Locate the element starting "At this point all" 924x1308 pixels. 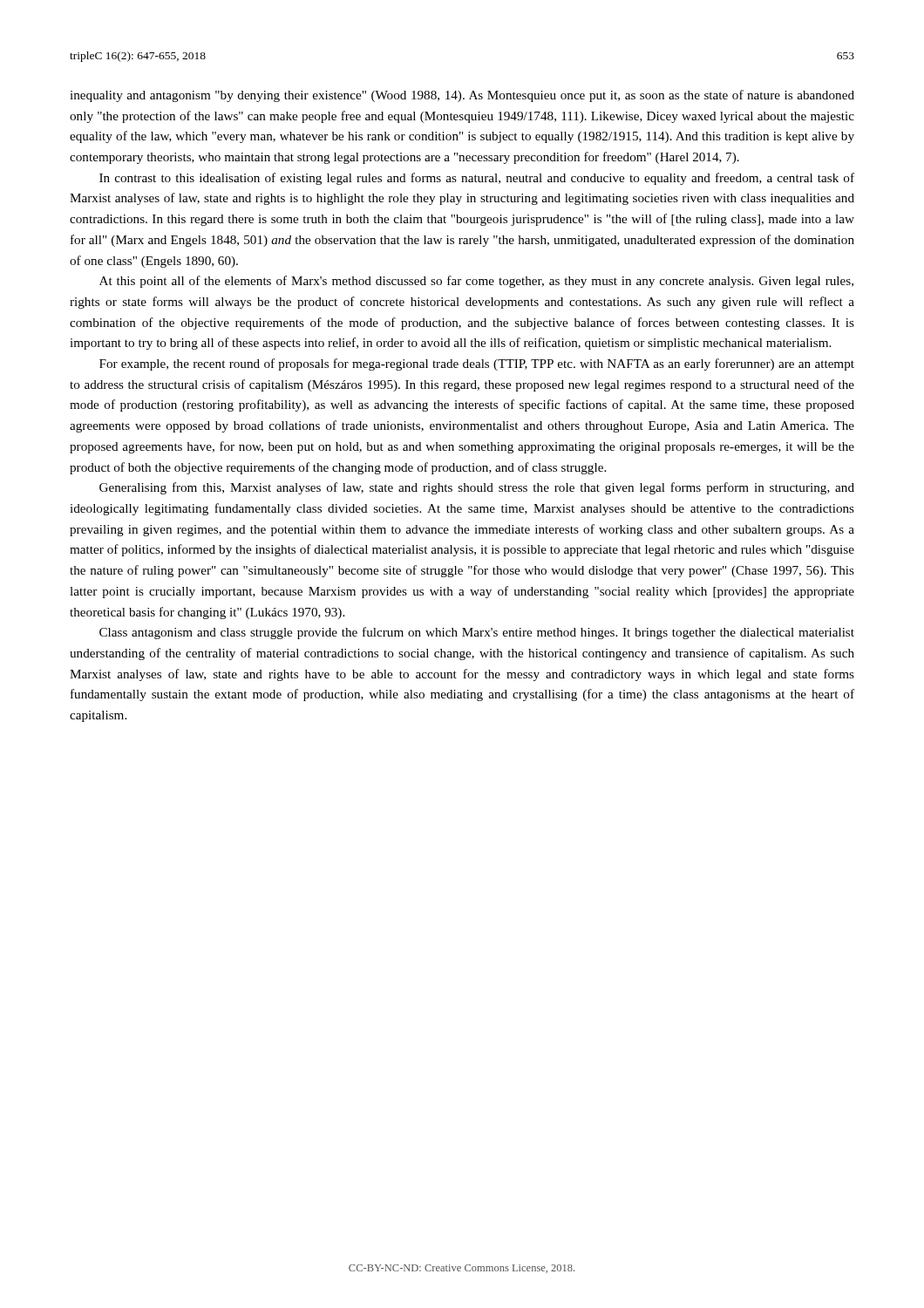[x=462, y=312]
